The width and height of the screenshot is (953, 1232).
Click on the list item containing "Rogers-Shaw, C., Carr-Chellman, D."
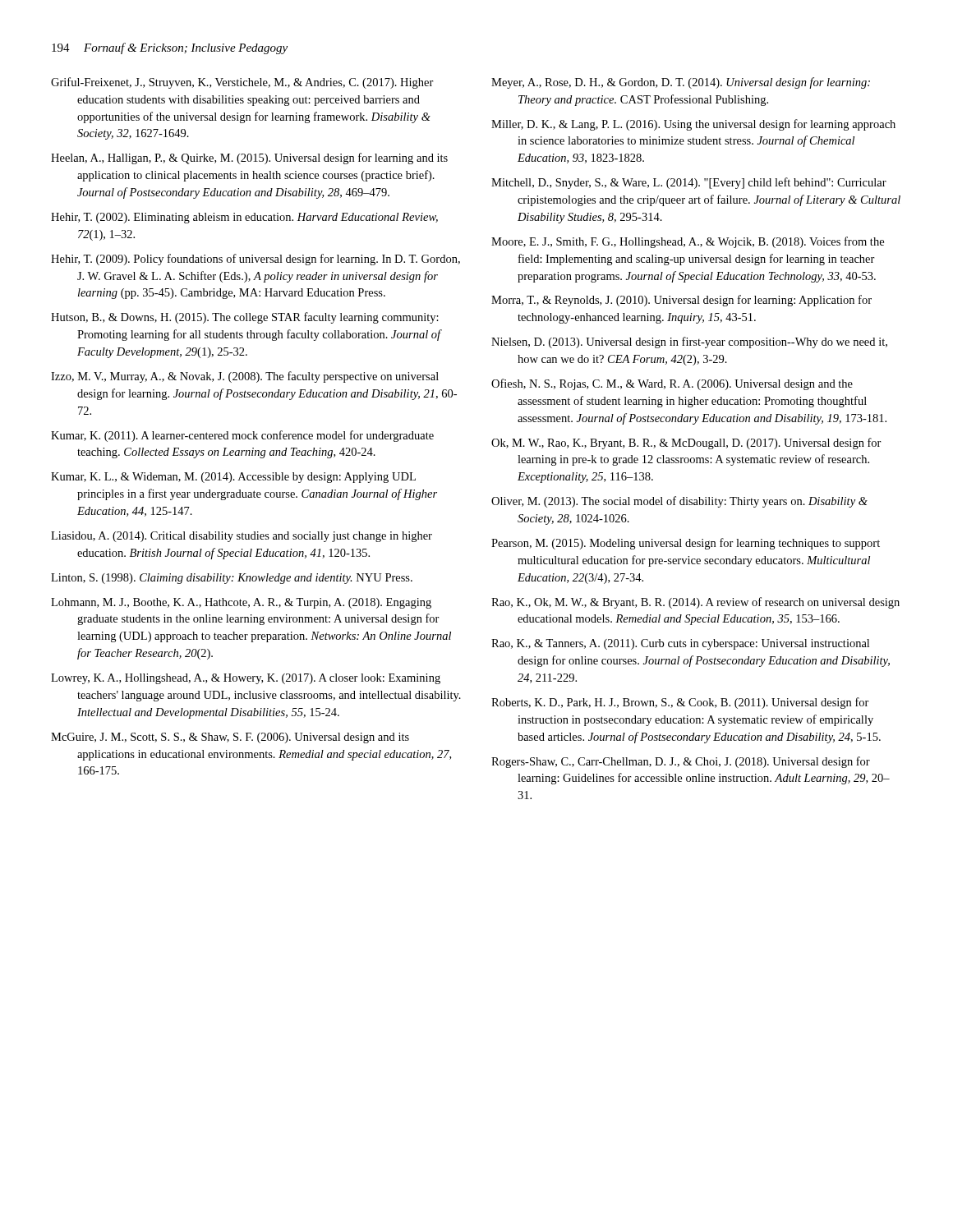coord(690,778)
